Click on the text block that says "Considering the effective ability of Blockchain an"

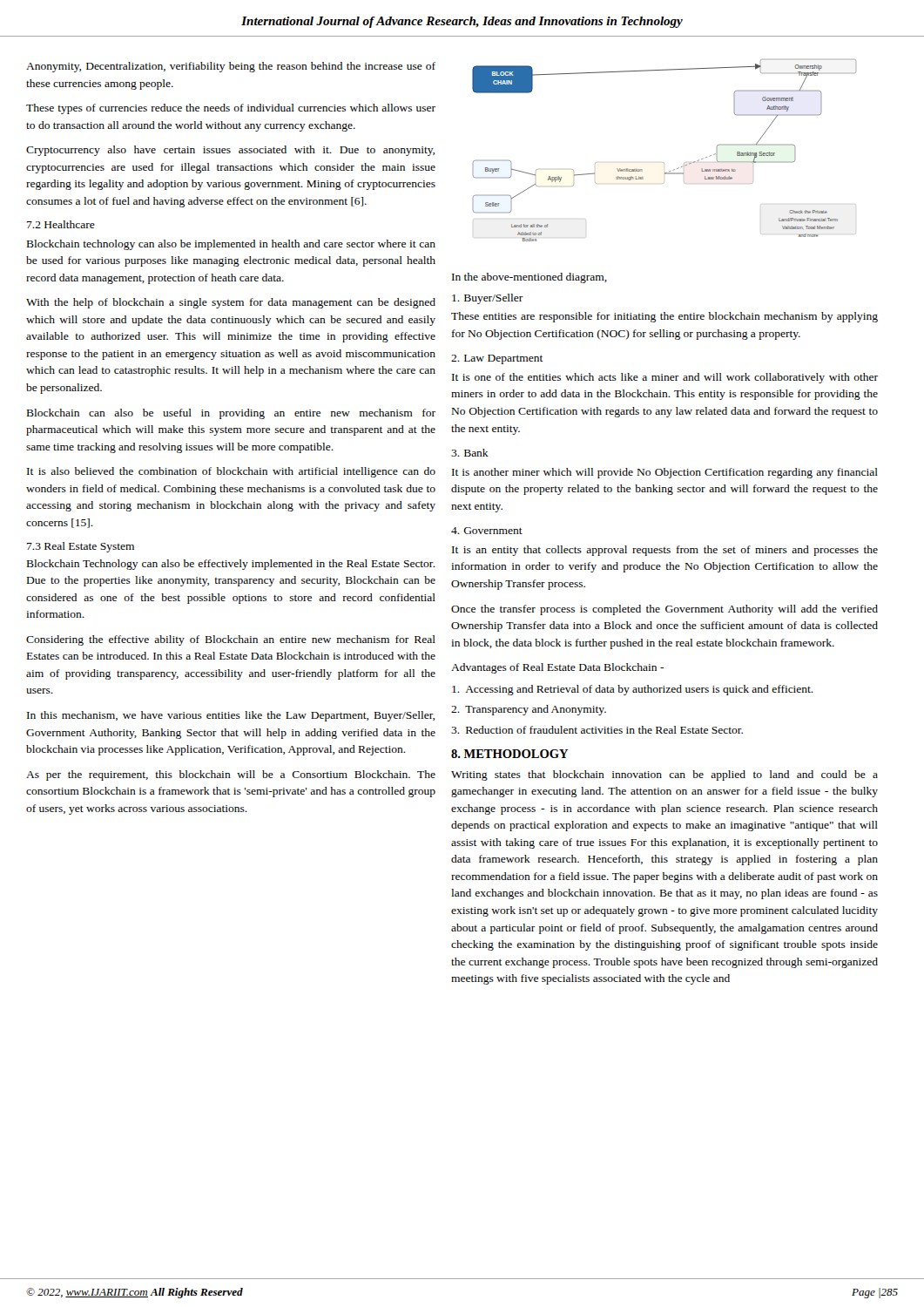click(x=231, y=664)
